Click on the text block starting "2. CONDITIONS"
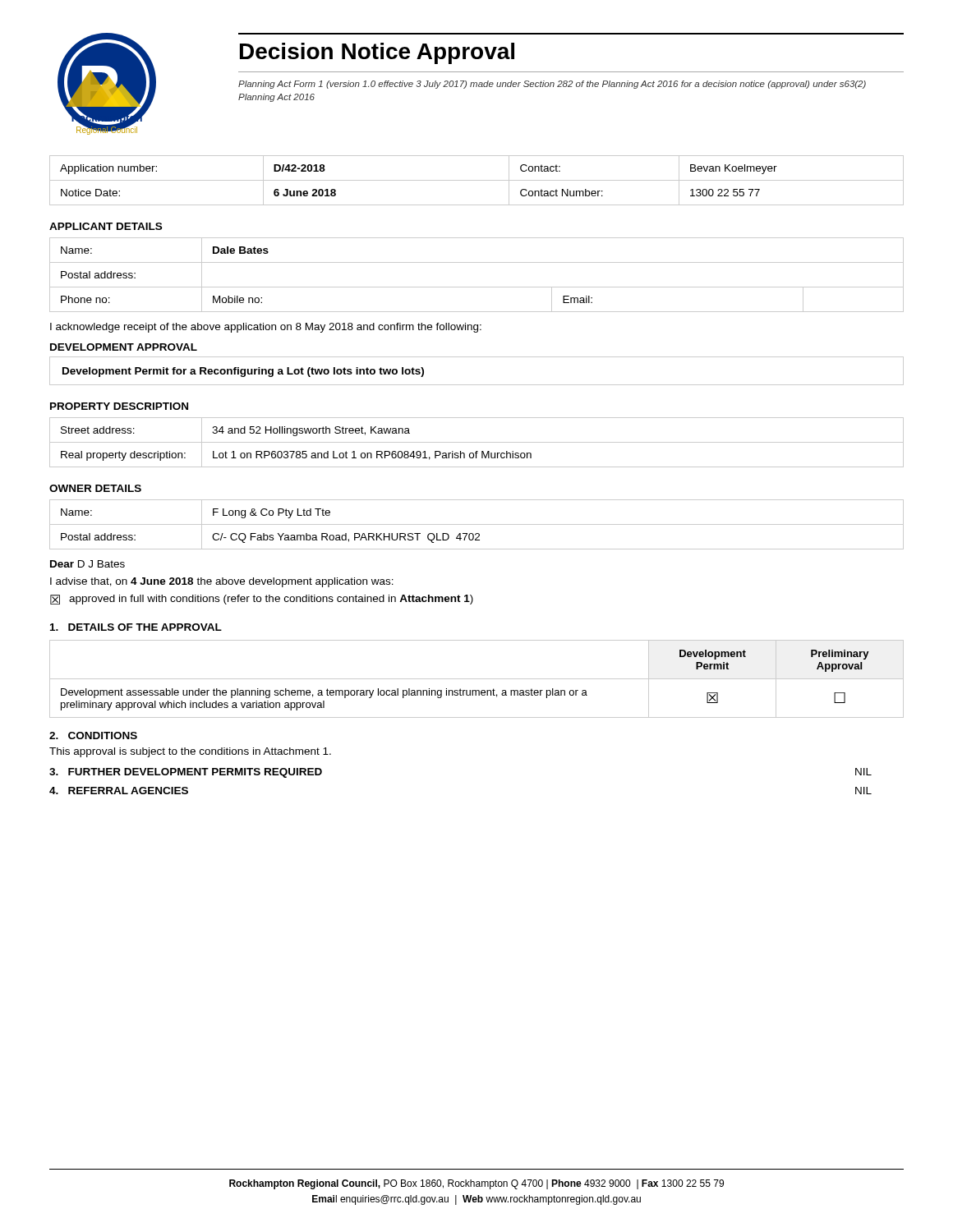Screen dimensions: 1232x953 tap(93, 736)
